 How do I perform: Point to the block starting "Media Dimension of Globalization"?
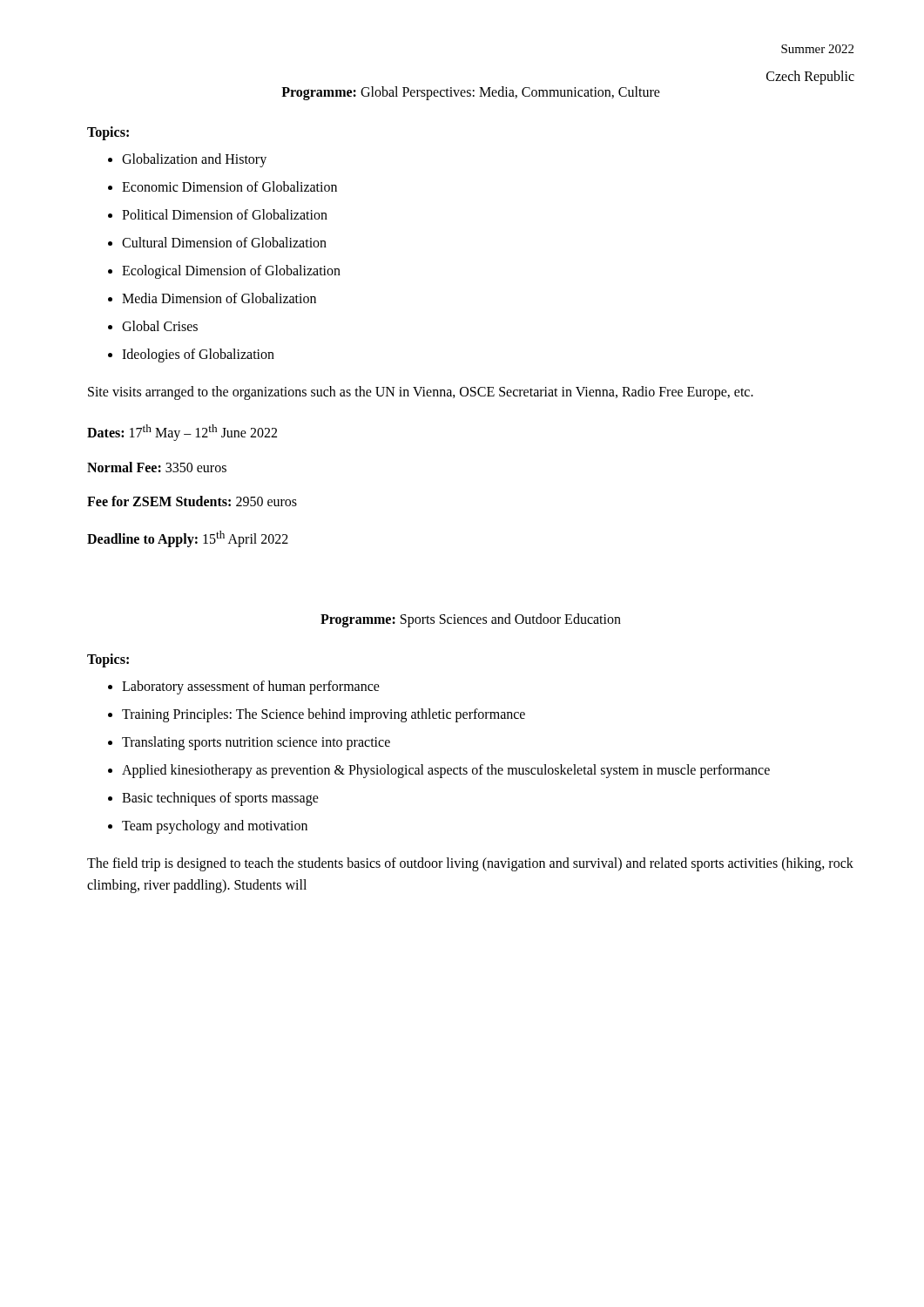pyautogui.click(x=219, y=298)
